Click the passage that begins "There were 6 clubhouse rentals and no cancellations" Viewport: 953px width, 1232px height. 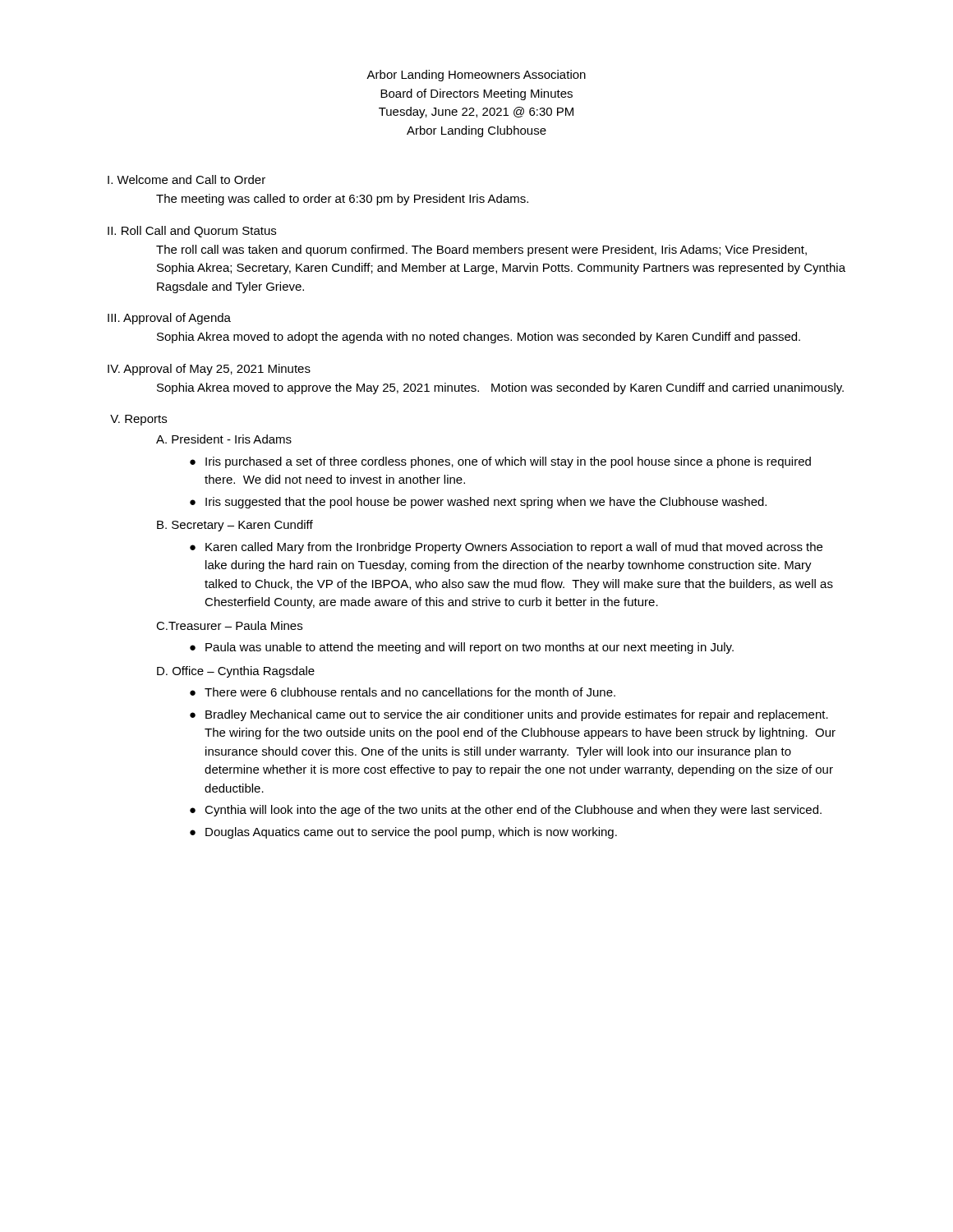tap(410, 693)
